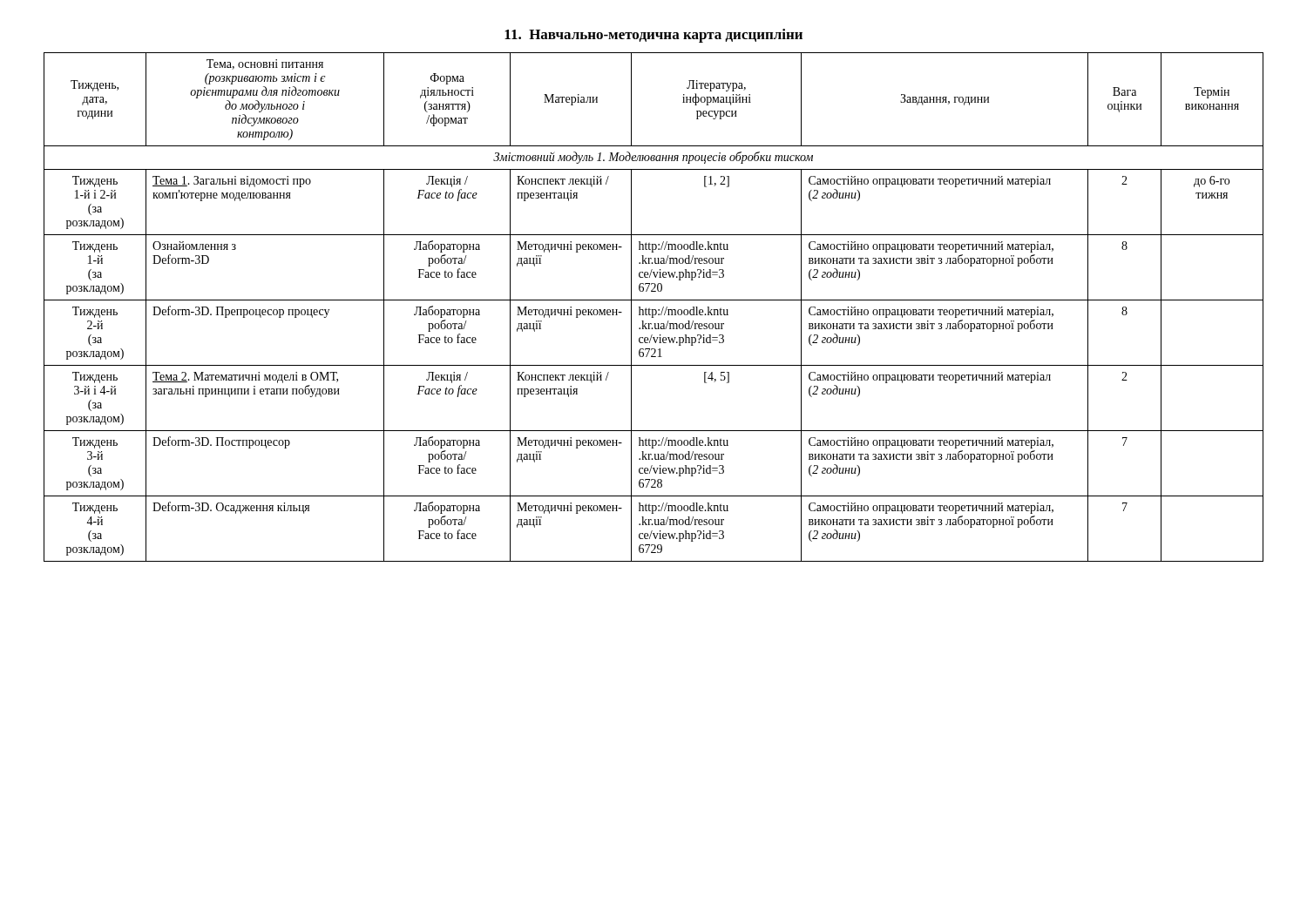Click a section header
1307x924 pixels.
tap(654, 34)
